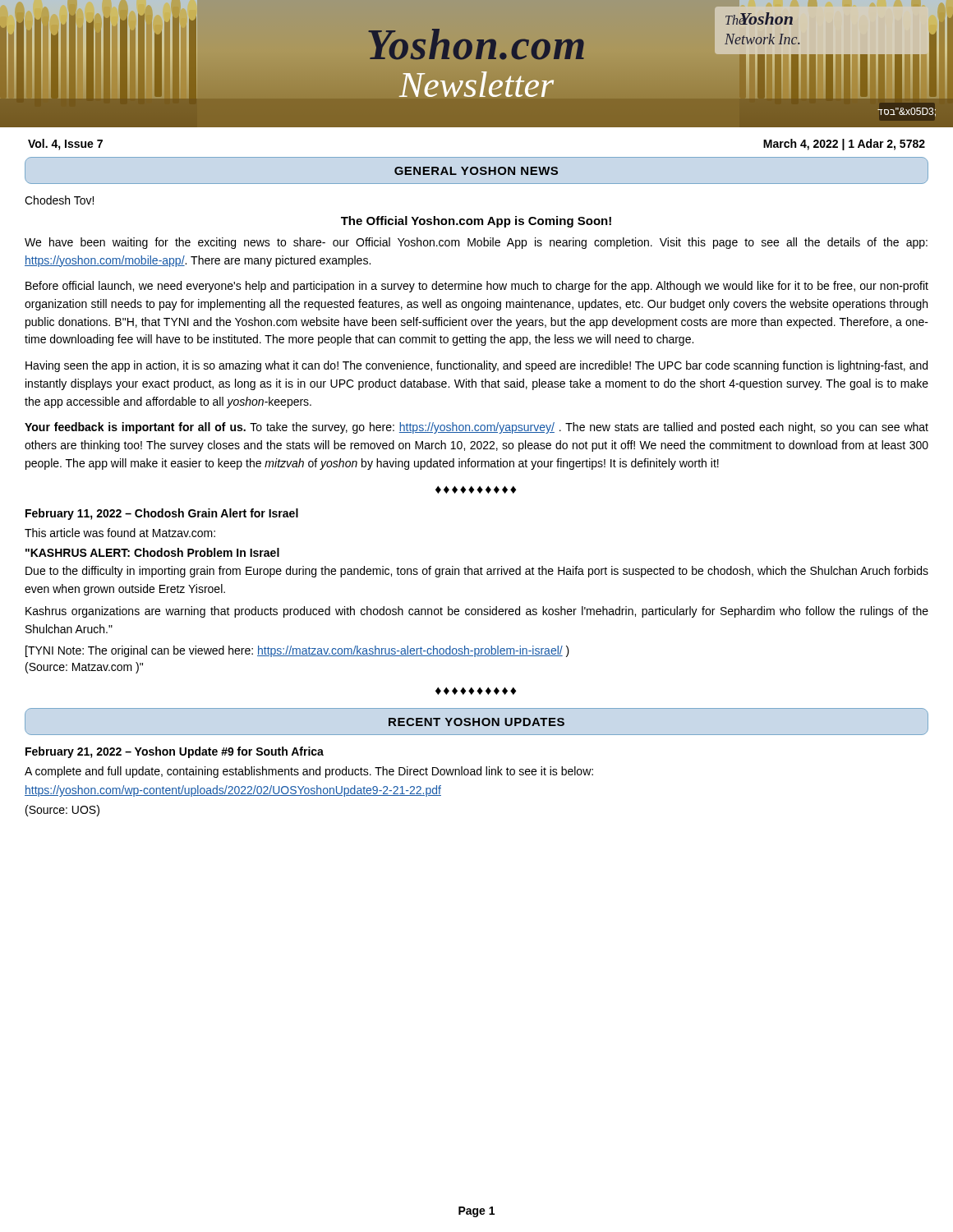
Task: Click on the section header with the text "February 11, 2022 – Chodosh"
Action: click(x=162, y=514)
